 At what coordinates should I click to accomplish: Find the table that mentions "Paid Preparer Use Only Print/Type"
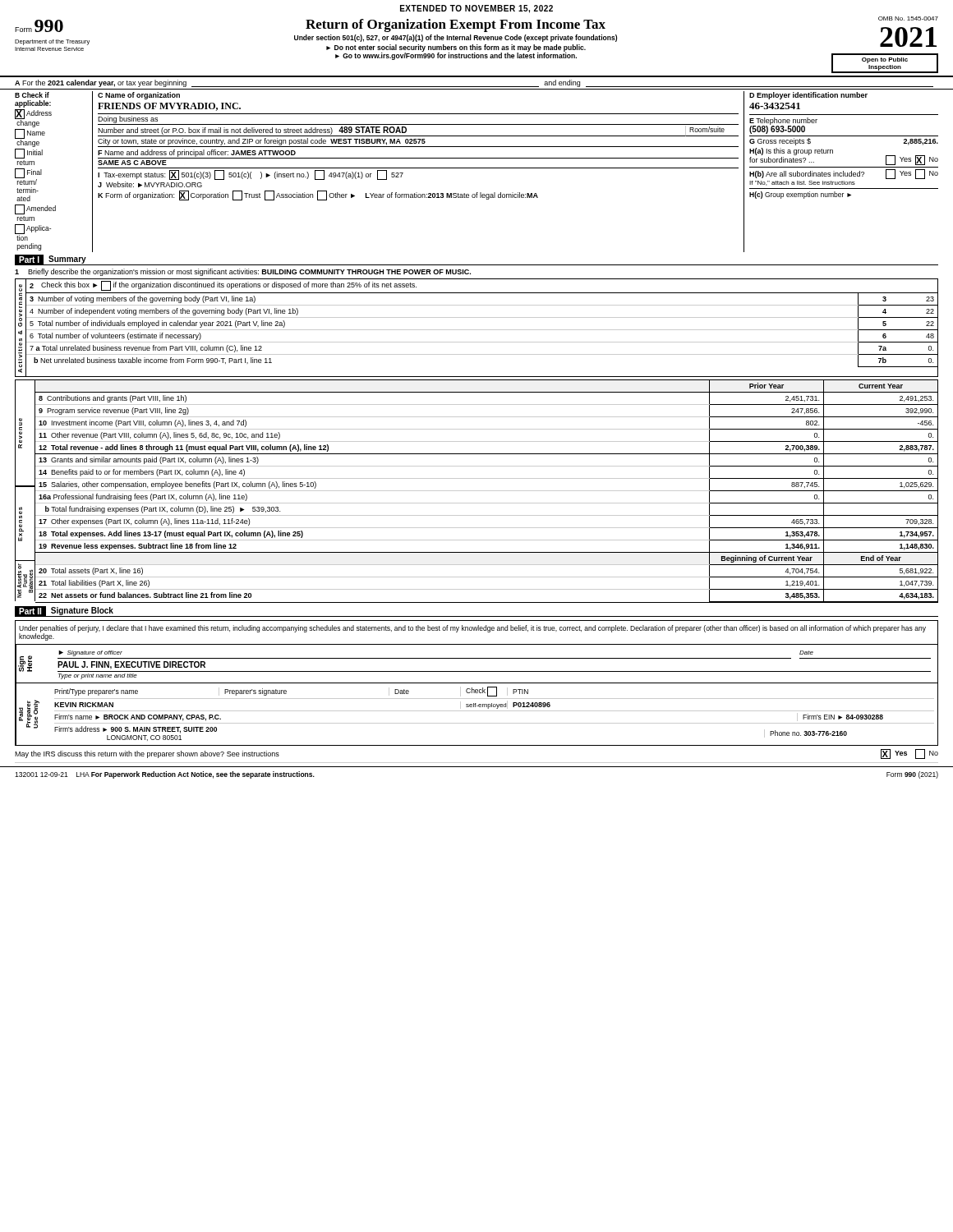click(x=476, y=715)
